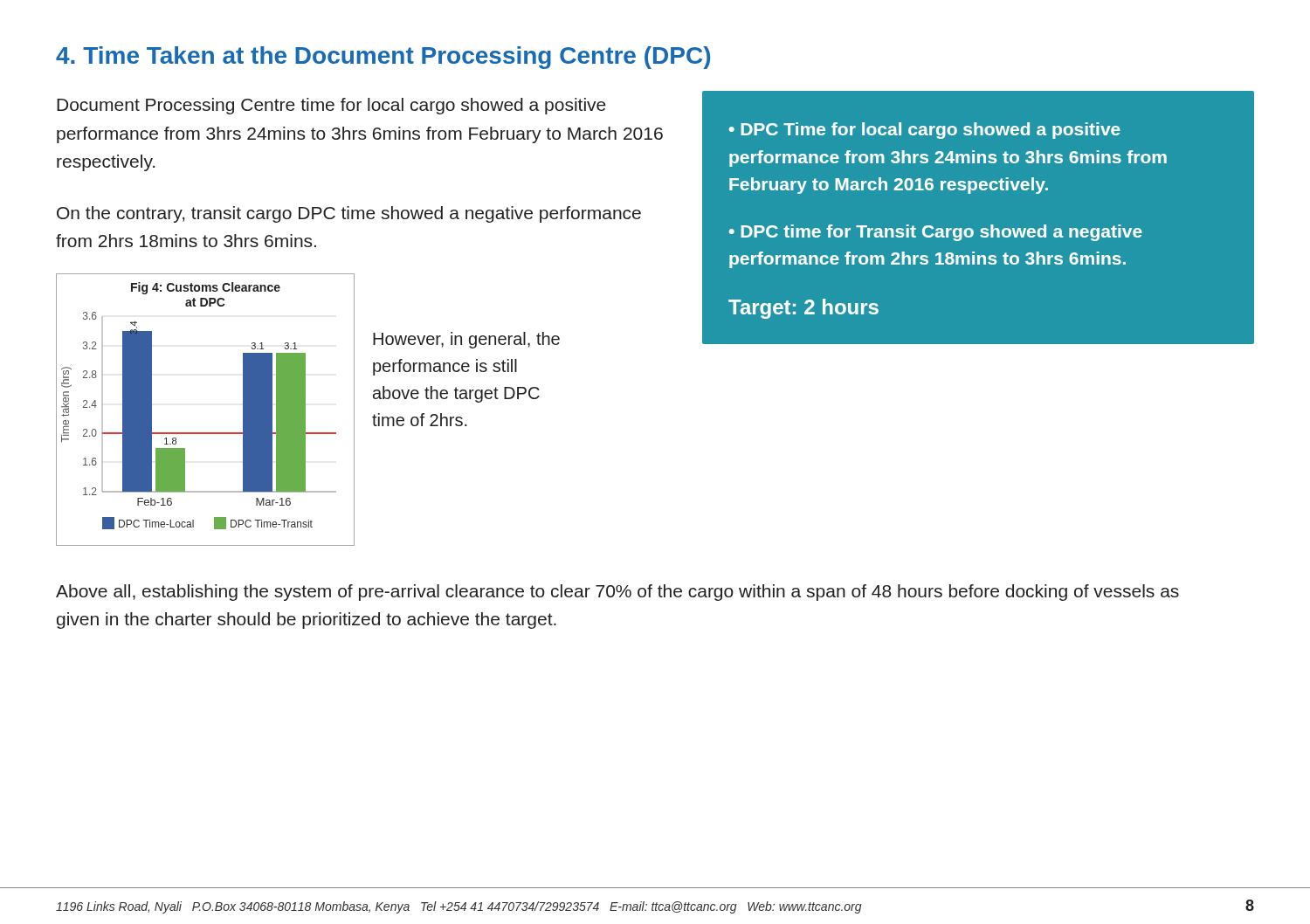Find the block on this page that starts "However, in general,"

pyautogui.click(x=466, y=379)
